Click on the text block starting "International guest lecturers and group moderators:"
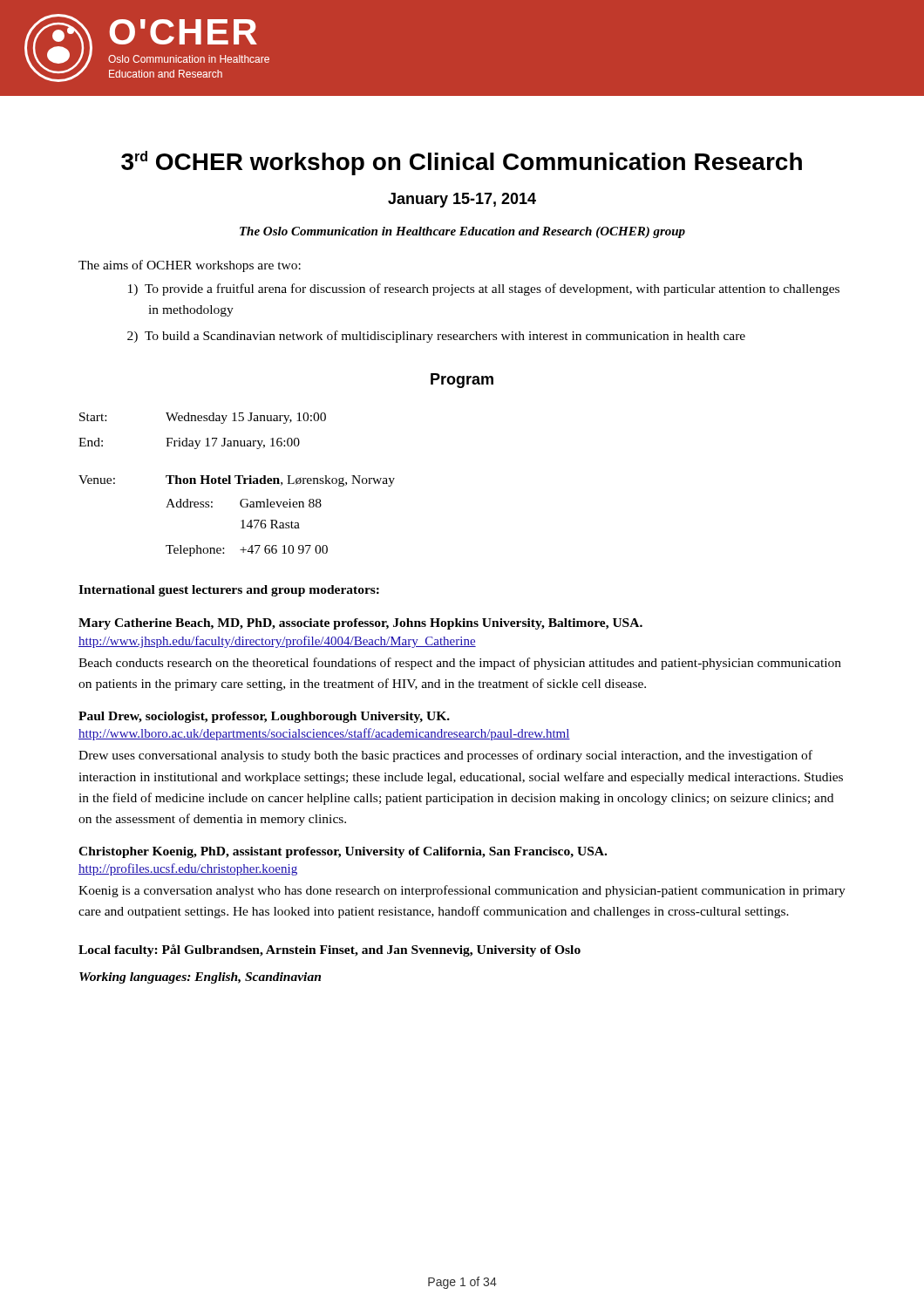 (229, 589)
